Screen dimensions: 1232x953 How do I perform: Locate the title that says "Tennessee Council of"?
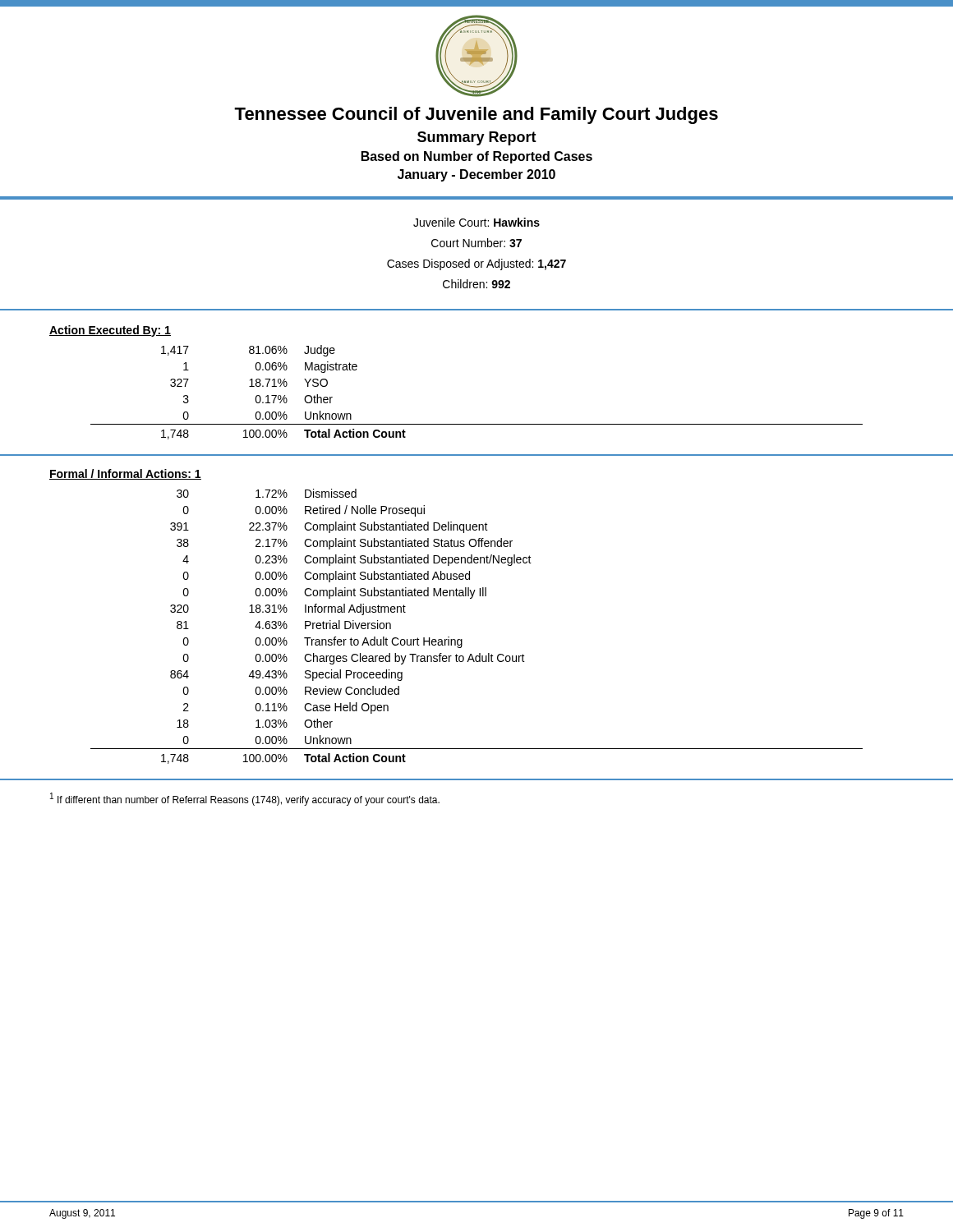click(476, 143)
